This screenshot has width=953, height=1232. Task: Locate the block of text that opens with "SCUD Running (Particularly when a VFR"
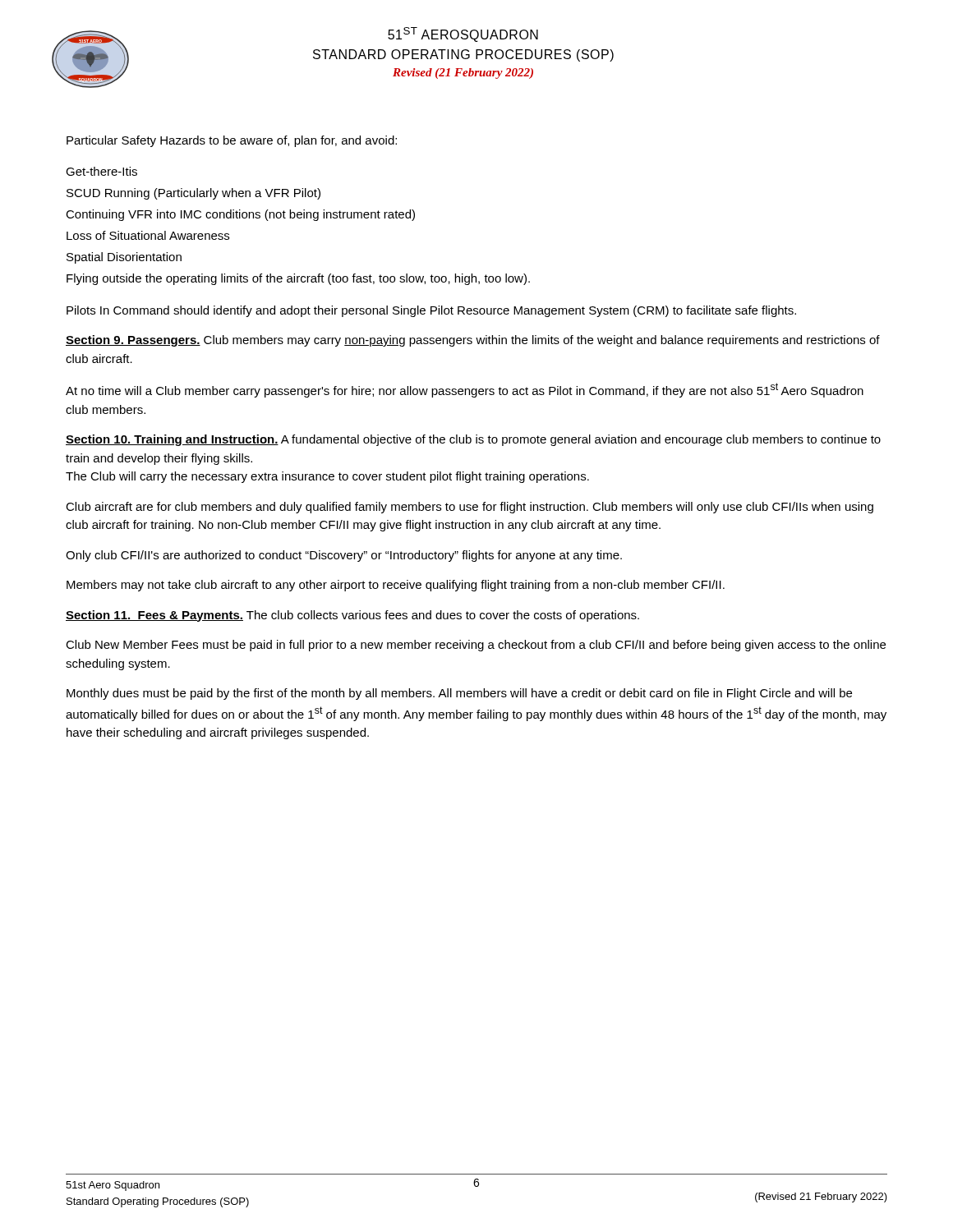[193, 192]
